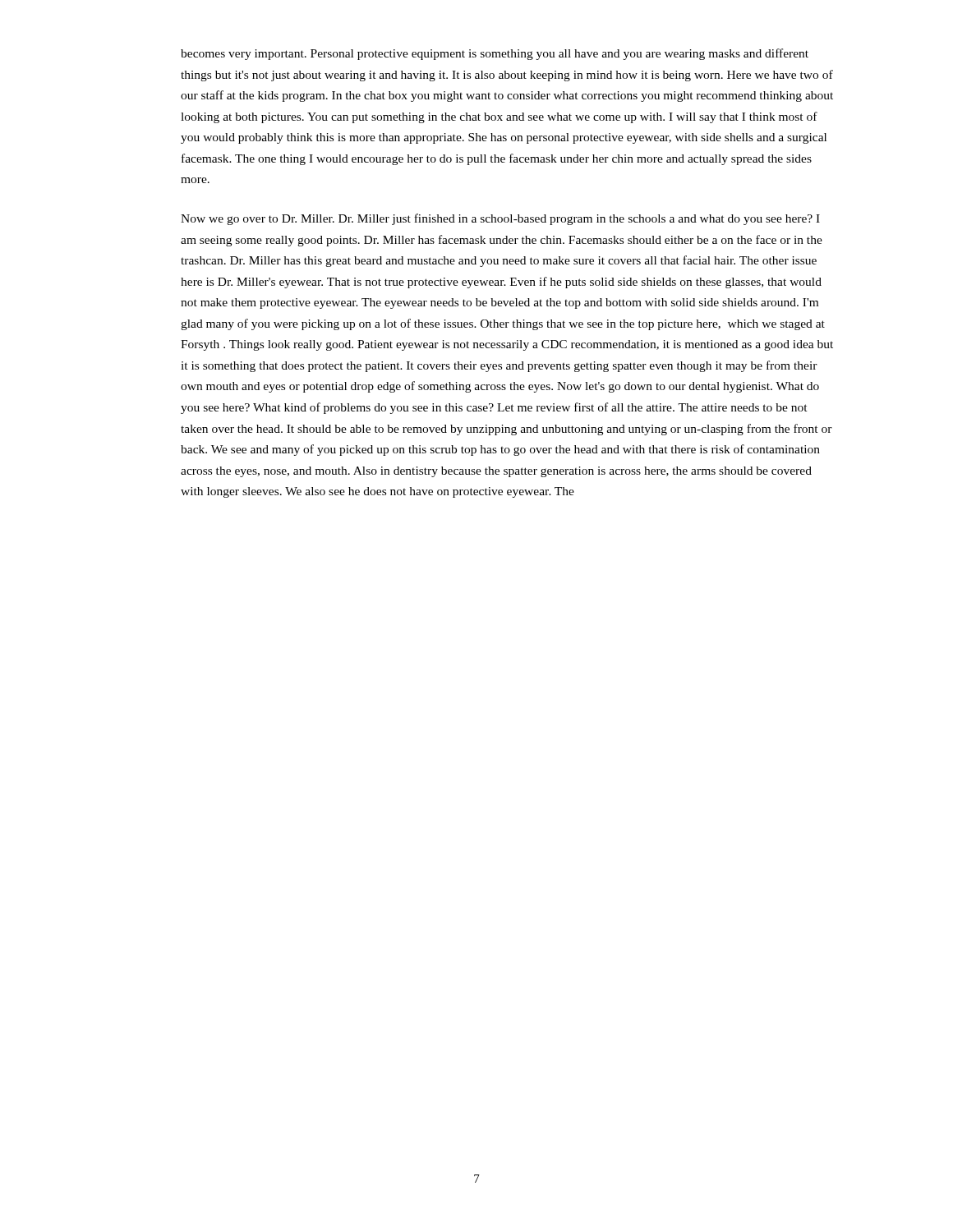Locate the block starting "Now we go over to Dr. Miller."
The width and height of the screenshot is (953, 1232).
coord(507,355)
